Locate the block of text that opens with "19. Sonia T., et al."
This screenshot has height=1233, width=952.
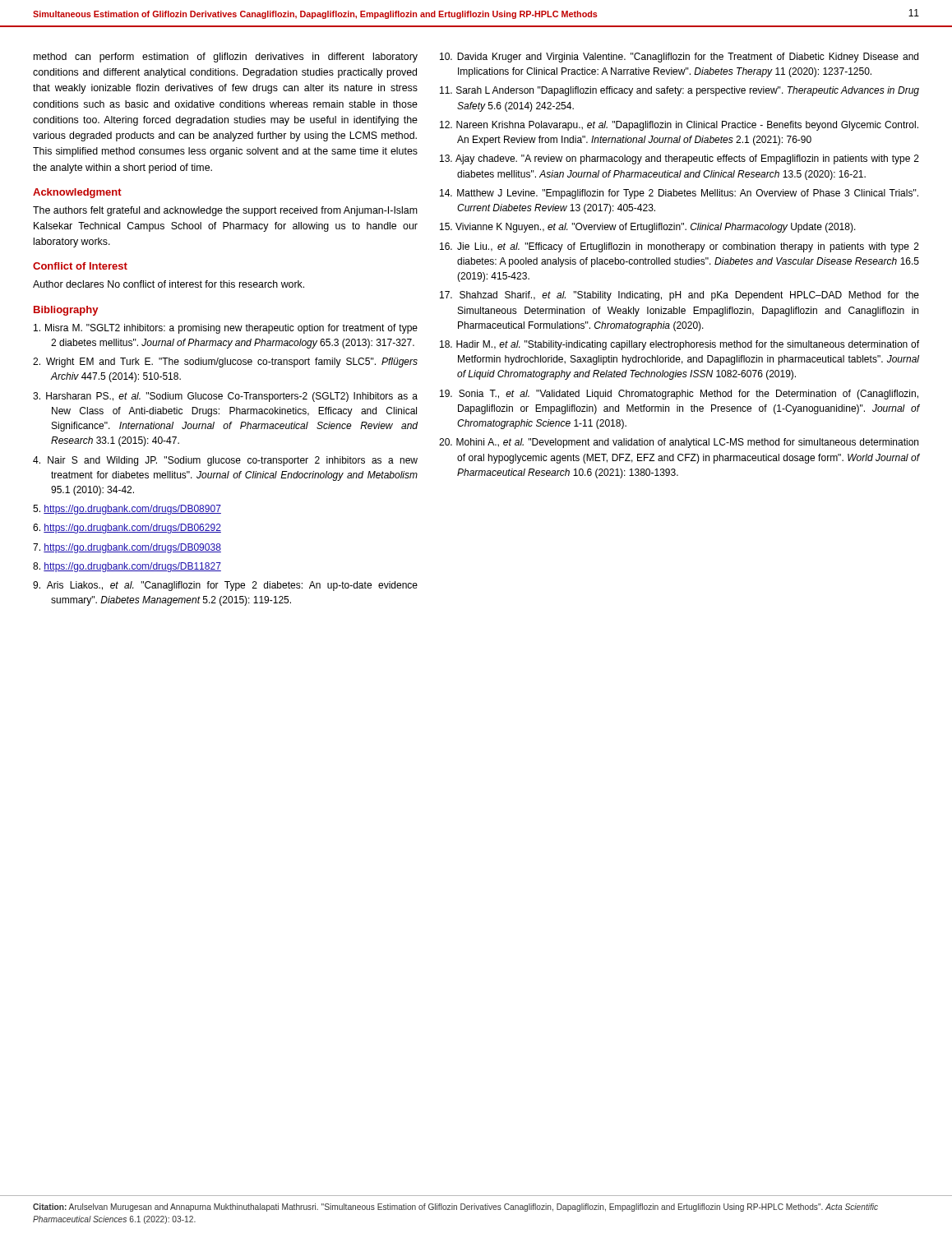pyautogui.click(x=679, y=408)
